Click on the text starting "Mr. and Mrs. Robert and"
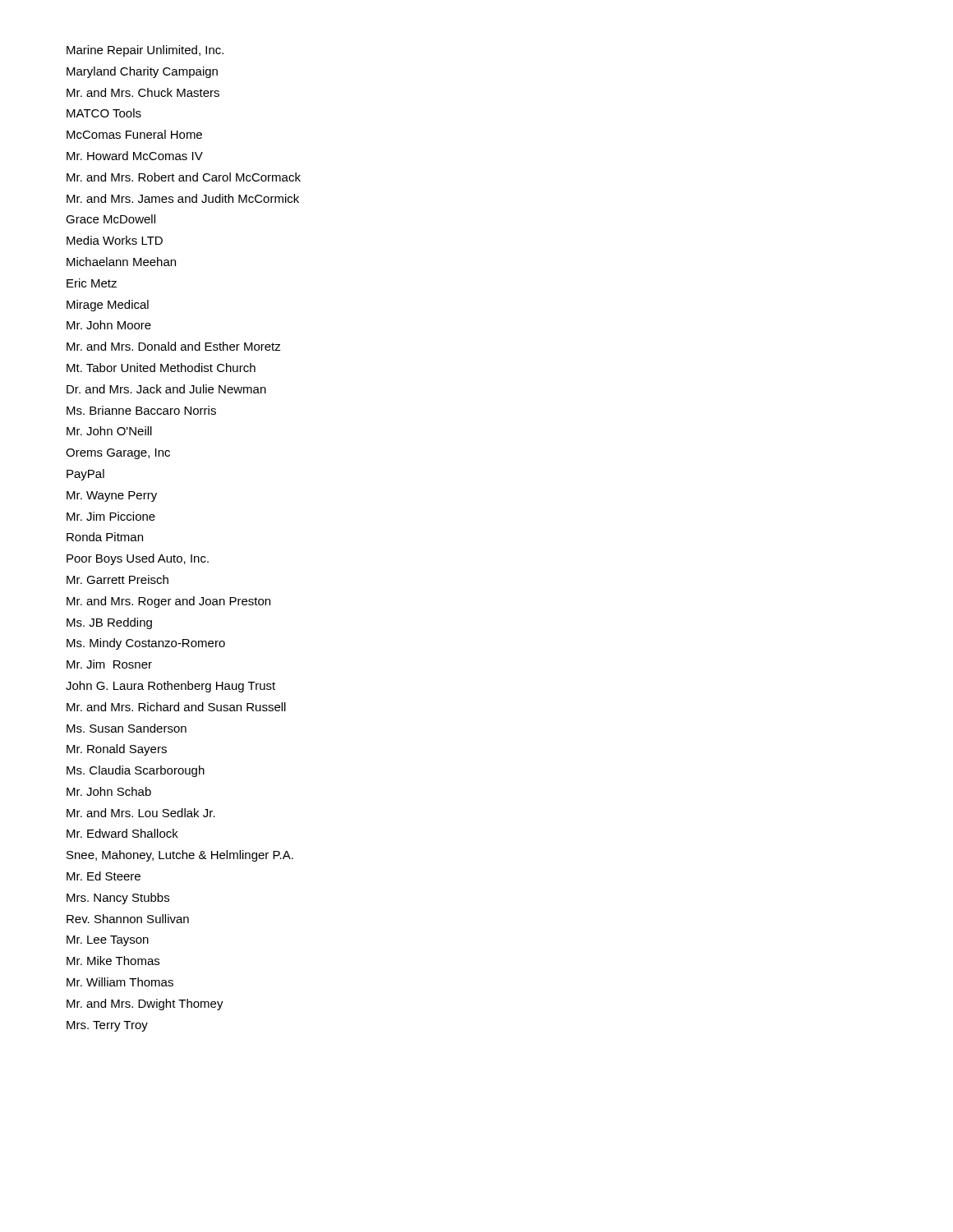The width and height of the screenshot is (953, 1232). coord(183,177)
